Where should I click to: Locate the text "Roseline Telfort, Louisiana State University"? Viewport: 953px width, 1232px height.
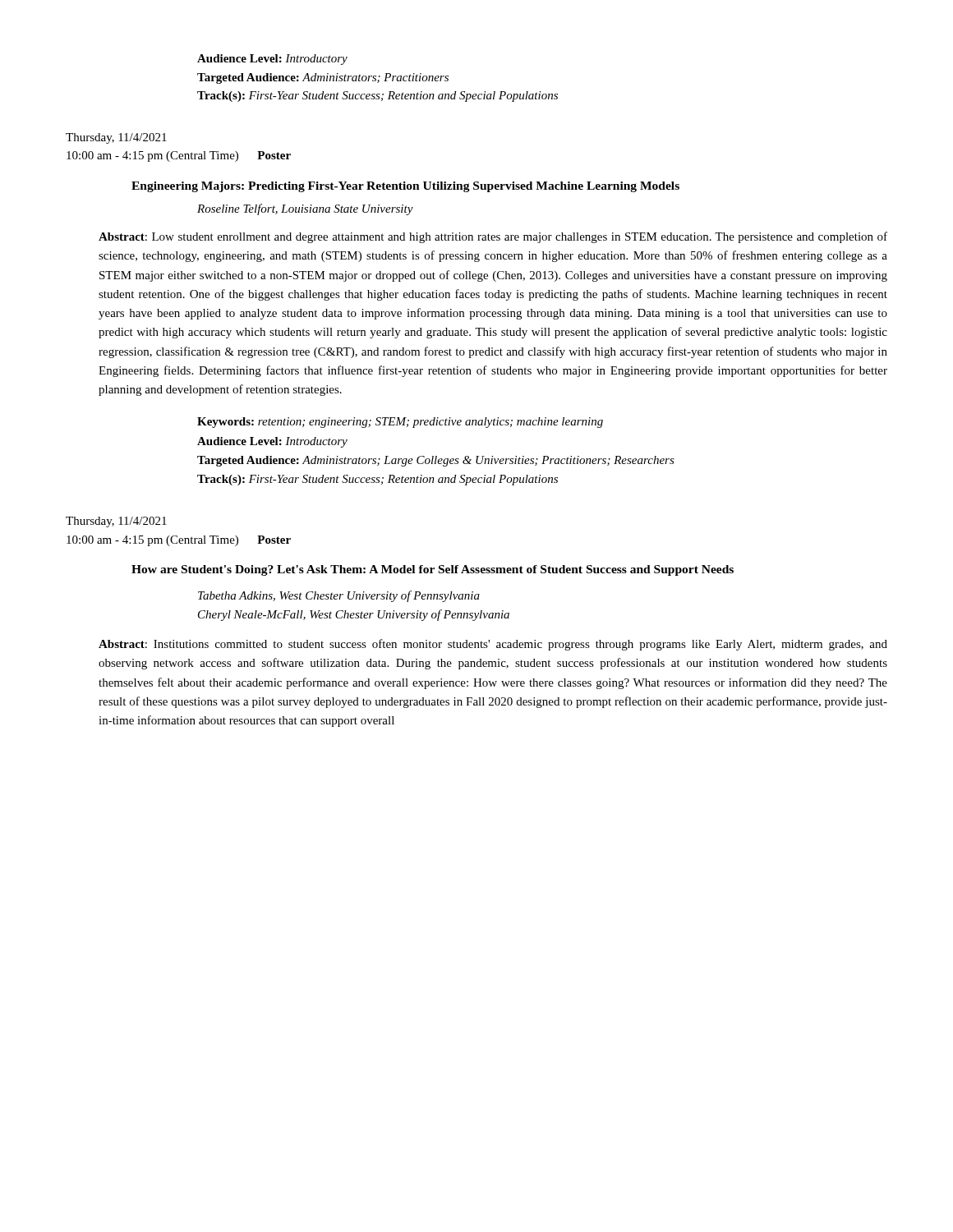coord(305,209)
